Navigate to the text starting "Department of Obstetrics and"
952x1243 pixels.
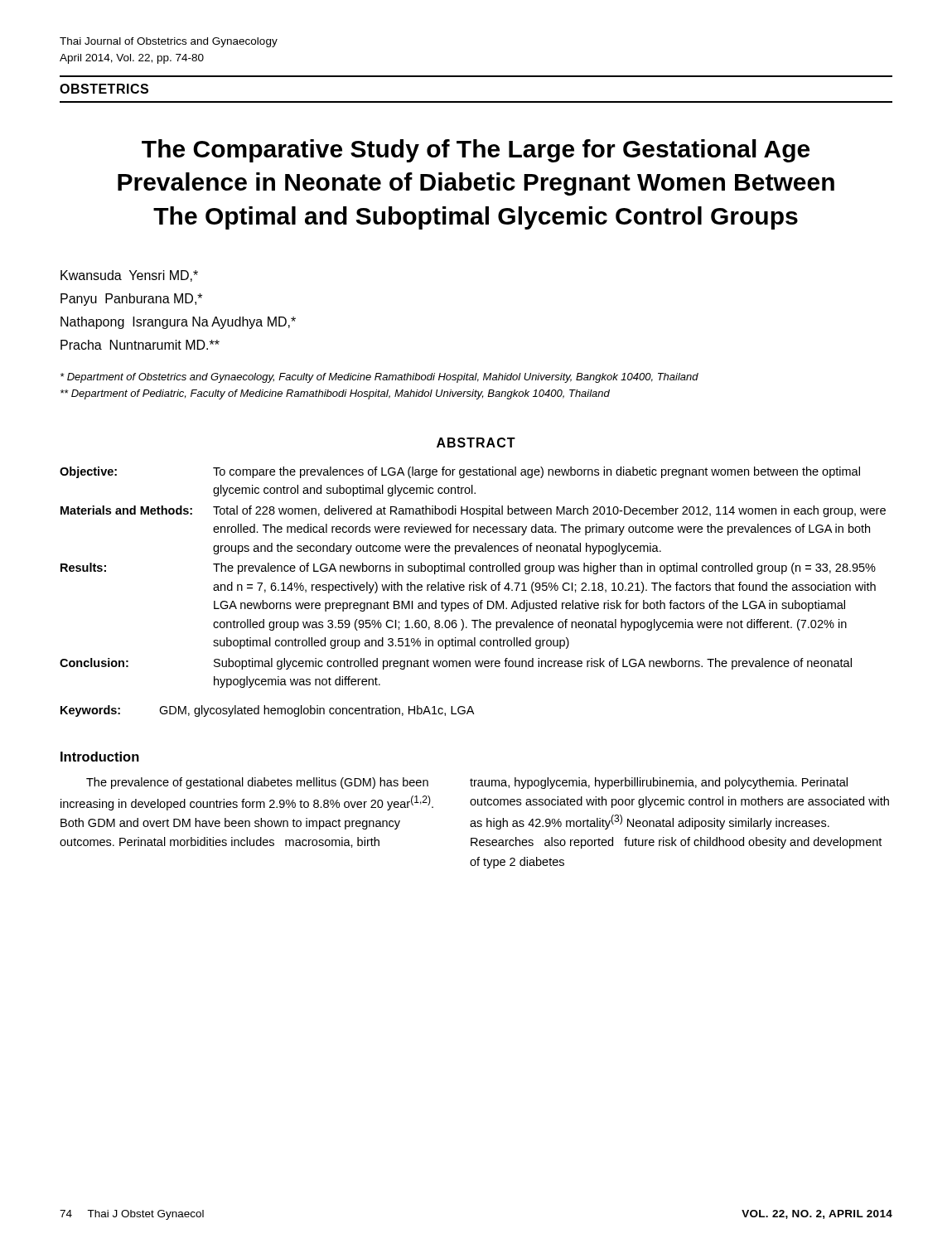[x=379, y=385]
